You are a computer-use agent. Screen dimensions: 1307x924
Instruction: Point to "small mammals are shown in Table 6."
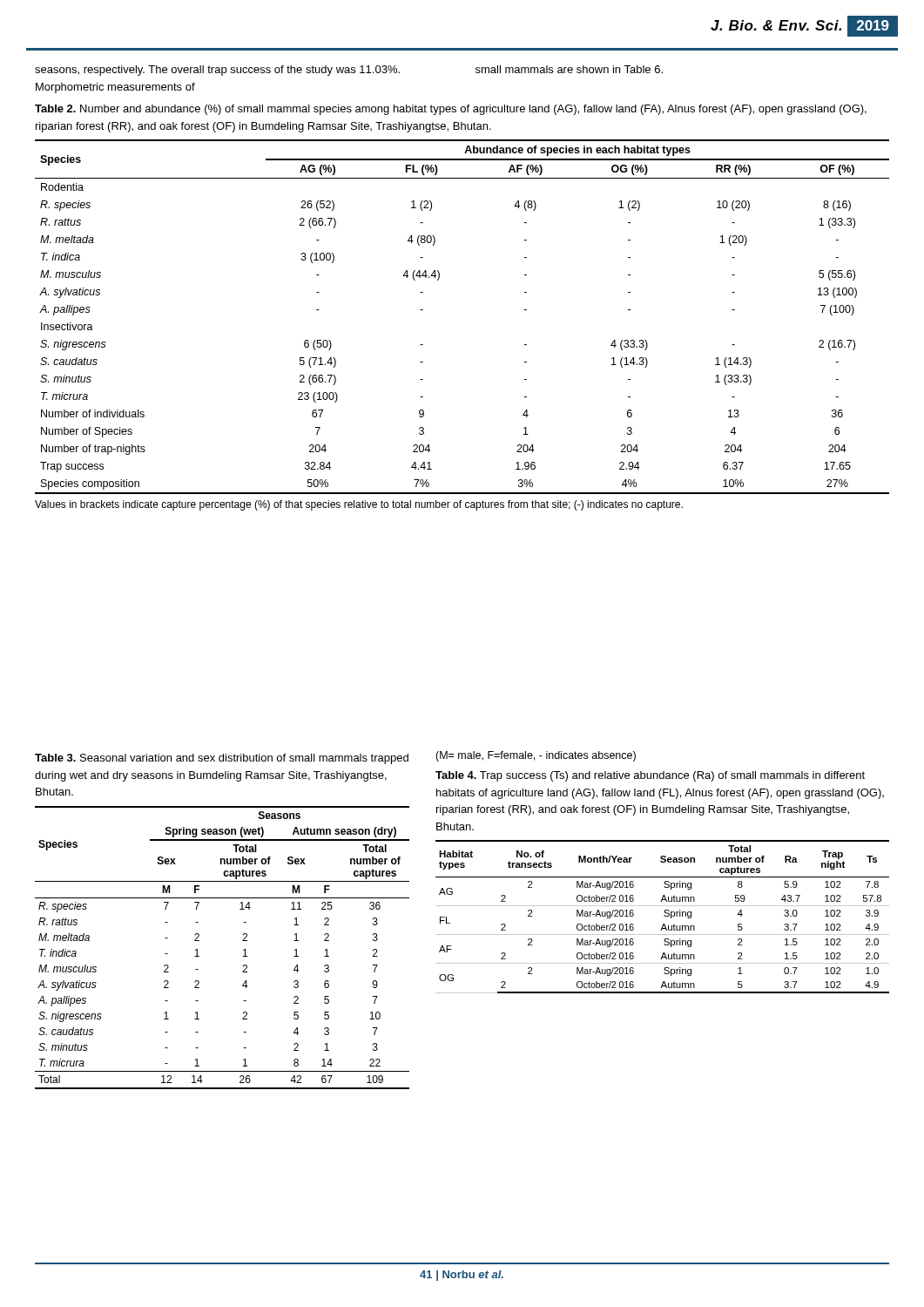(x=569, y=69)
